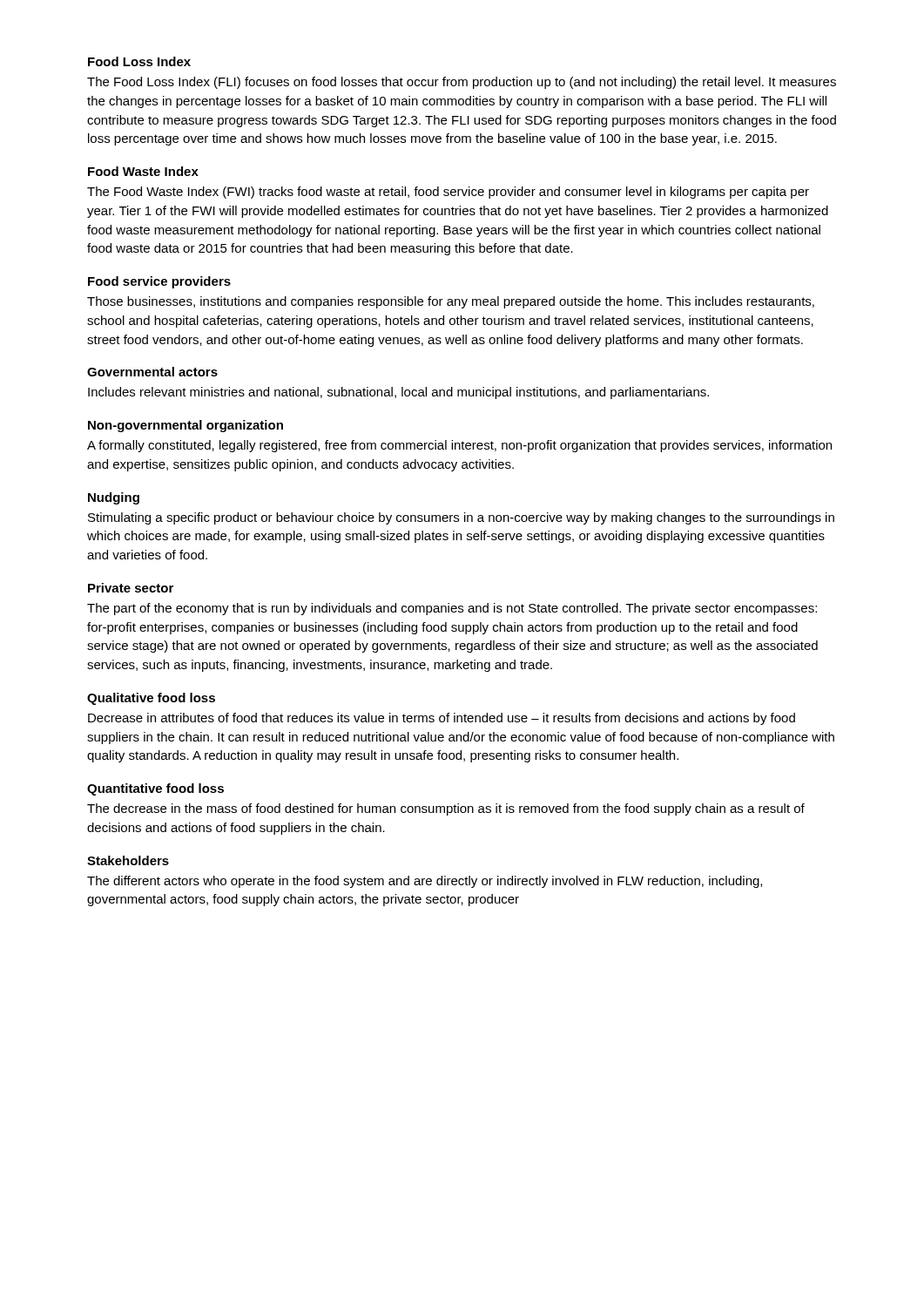Navigate to the element starting "The Food Loss Index (FLI) focuses on"
The width and height of the screenshot is (924, 1307).
coord(462,110)
